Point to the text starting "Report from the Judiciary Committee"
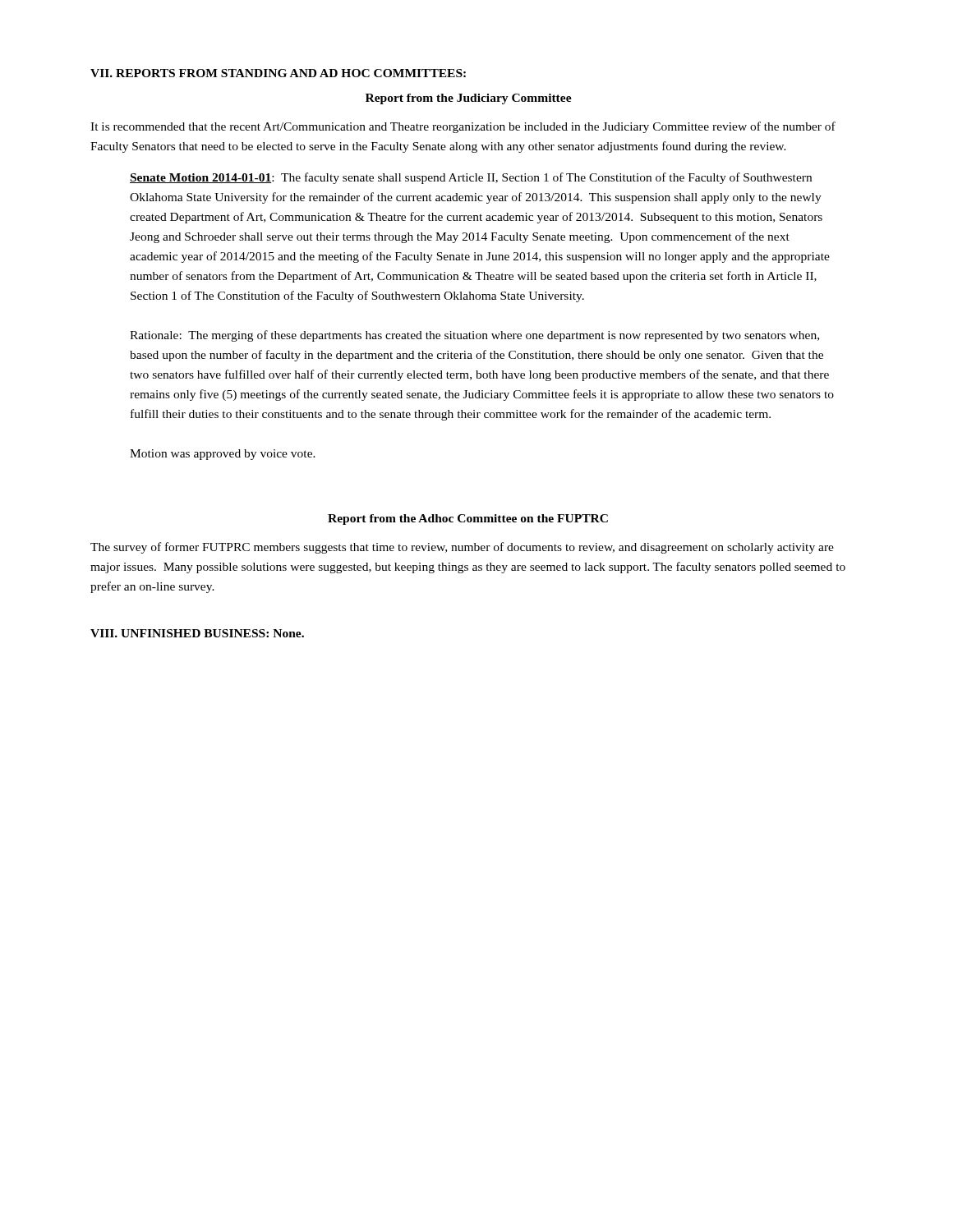The image size is (953, 1232). point(468,97)
